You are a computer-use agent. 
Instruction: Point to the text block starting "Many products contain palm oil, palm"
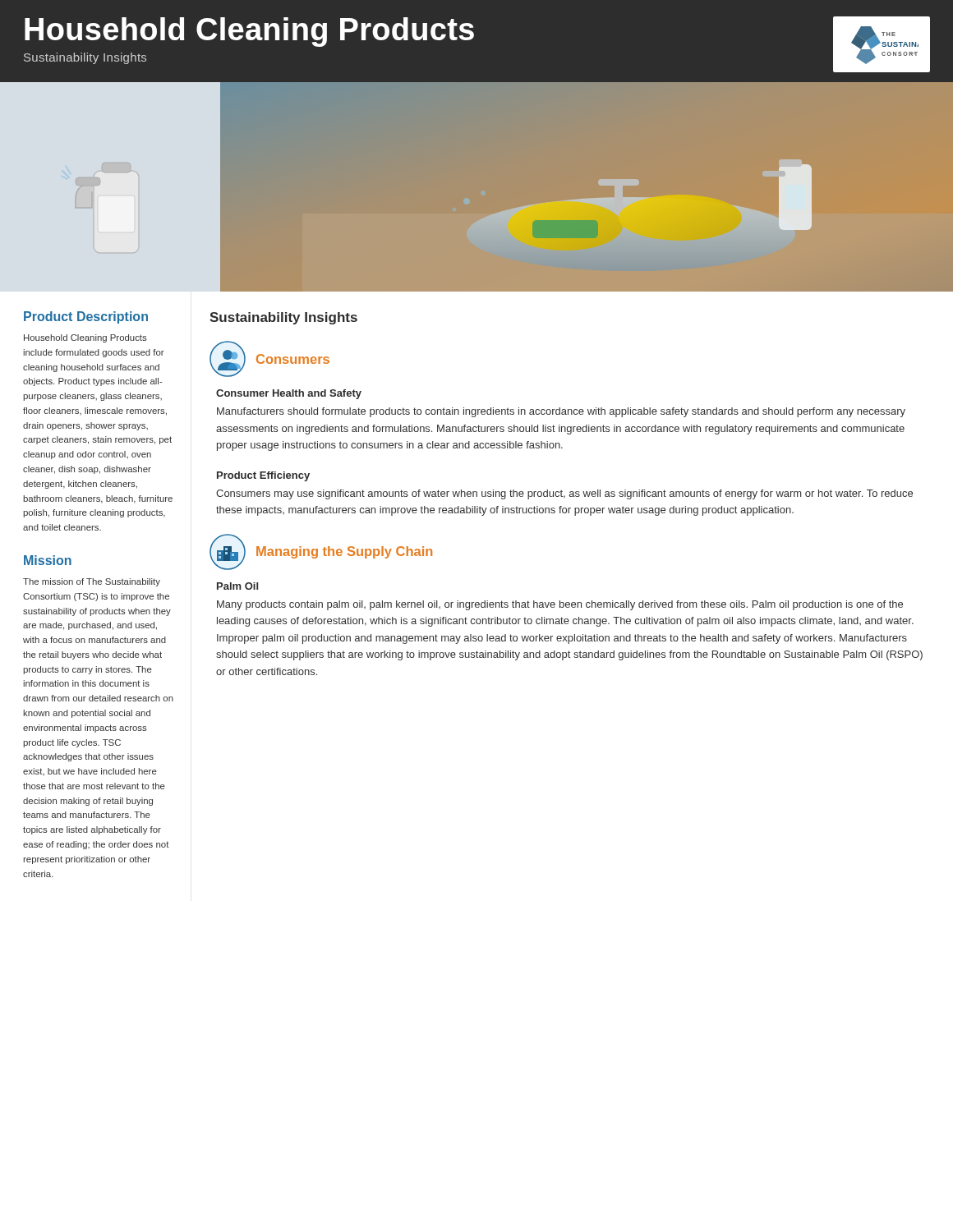(x=570, y=638)
